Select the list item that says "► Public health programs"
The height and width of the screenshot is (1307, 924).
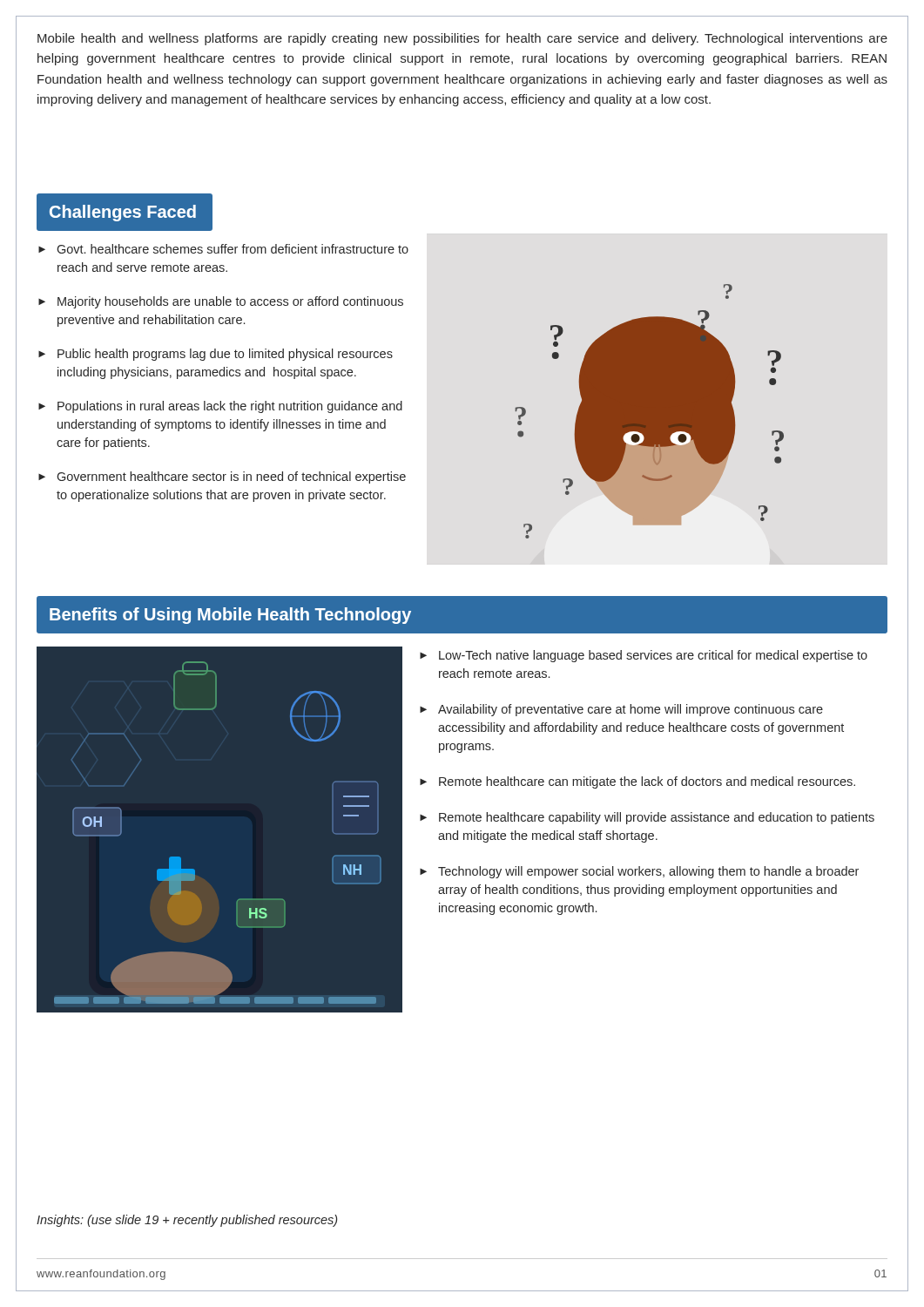pos(224,363)
